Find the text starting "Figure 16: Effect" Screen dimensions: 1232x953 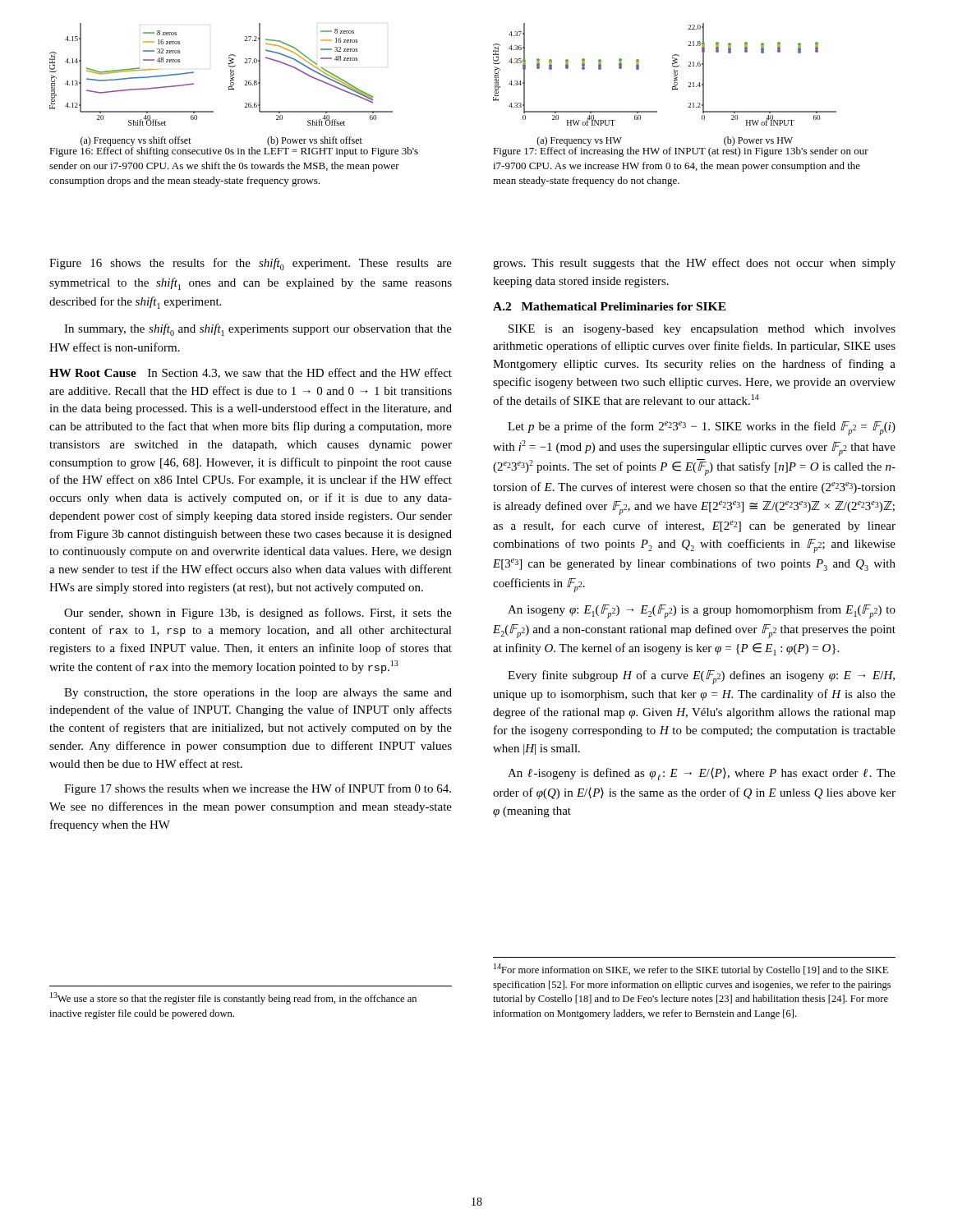(x=234, y=166)
